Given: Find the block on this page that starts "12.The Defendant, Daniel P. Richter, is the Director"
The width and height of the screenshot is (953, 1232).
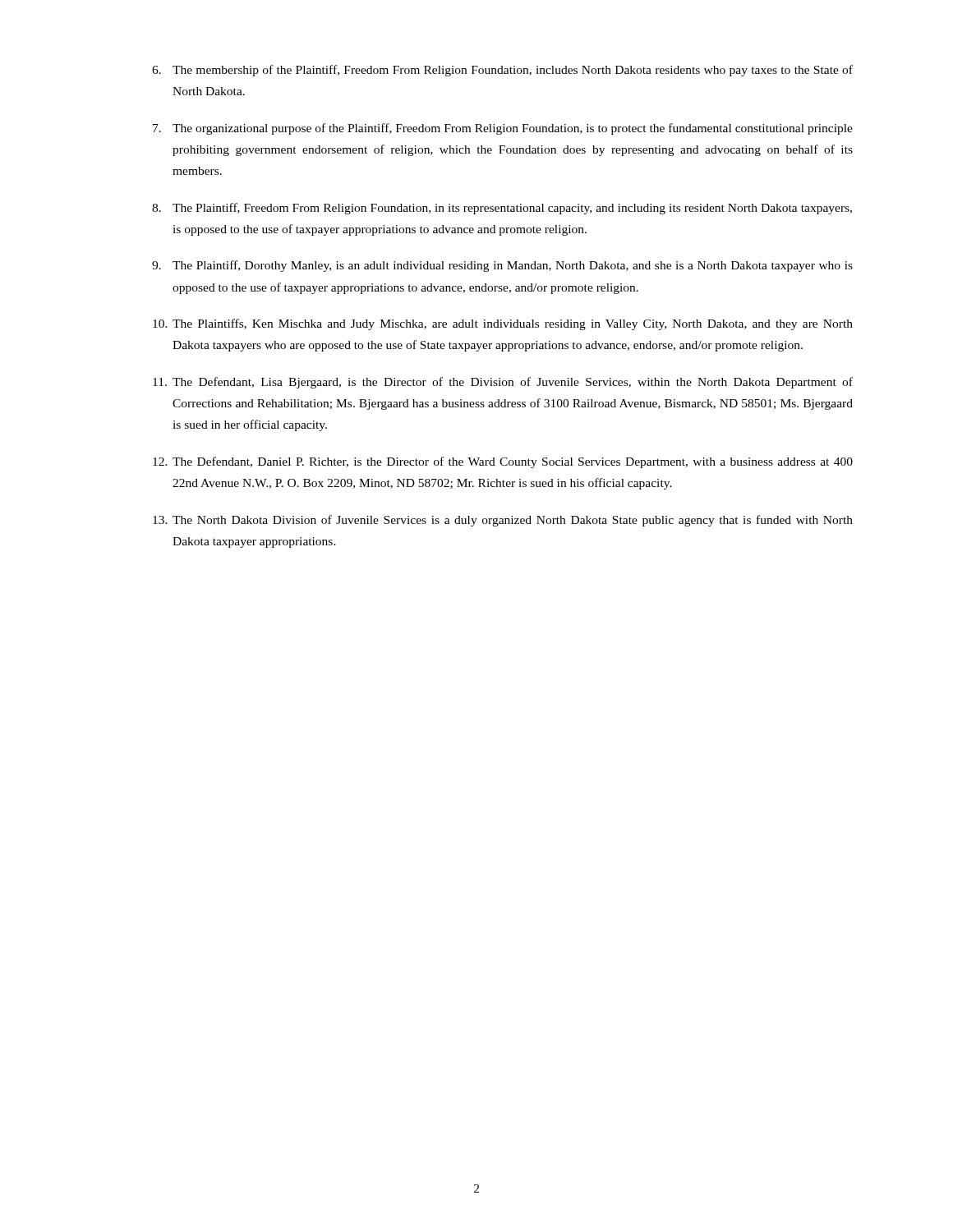Looking at the screenshot, I should (480, 472).
